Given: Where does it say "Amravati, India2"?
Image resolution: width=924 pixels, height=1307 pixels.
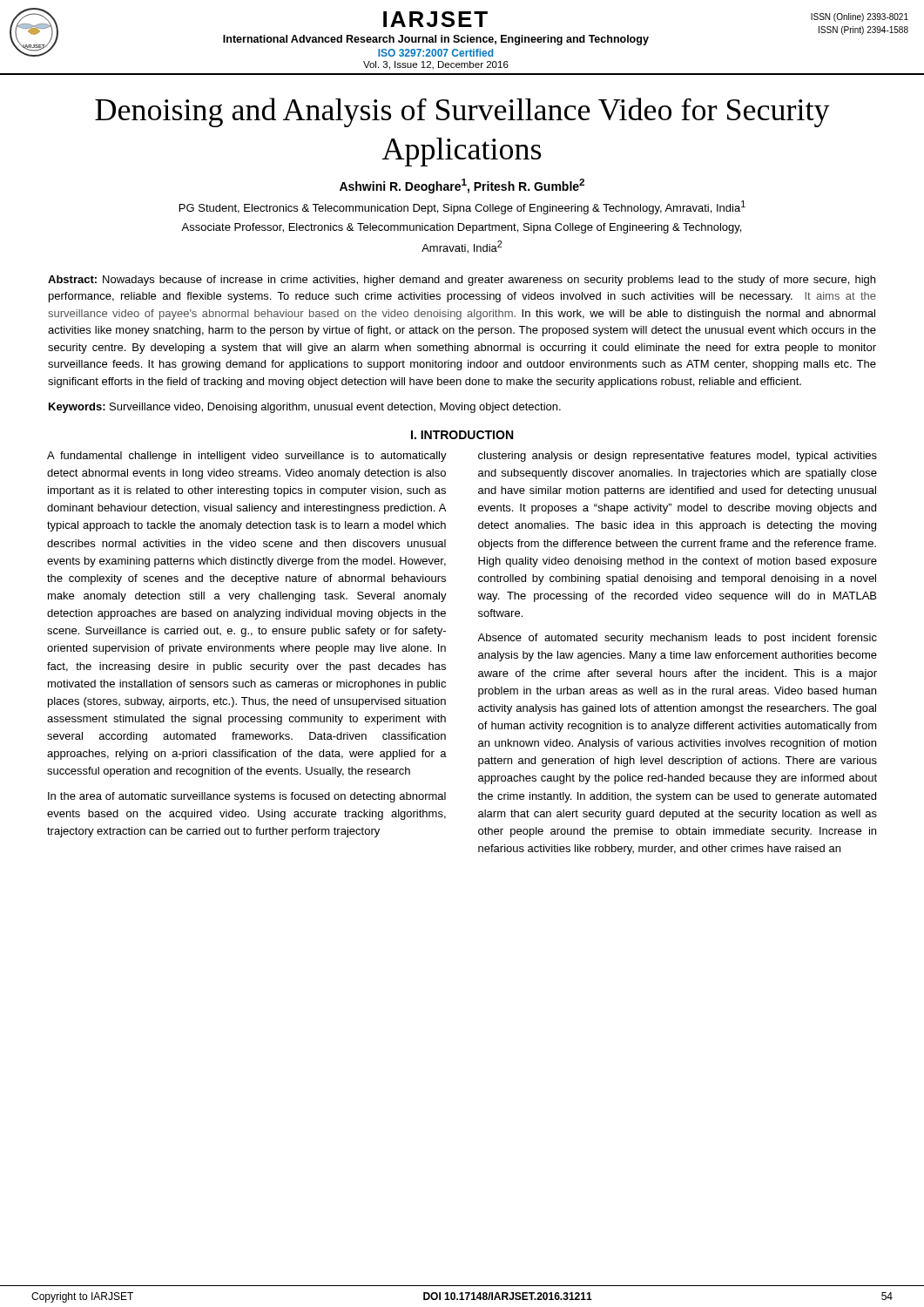Looking at the screenshot, I should point(462,247).
